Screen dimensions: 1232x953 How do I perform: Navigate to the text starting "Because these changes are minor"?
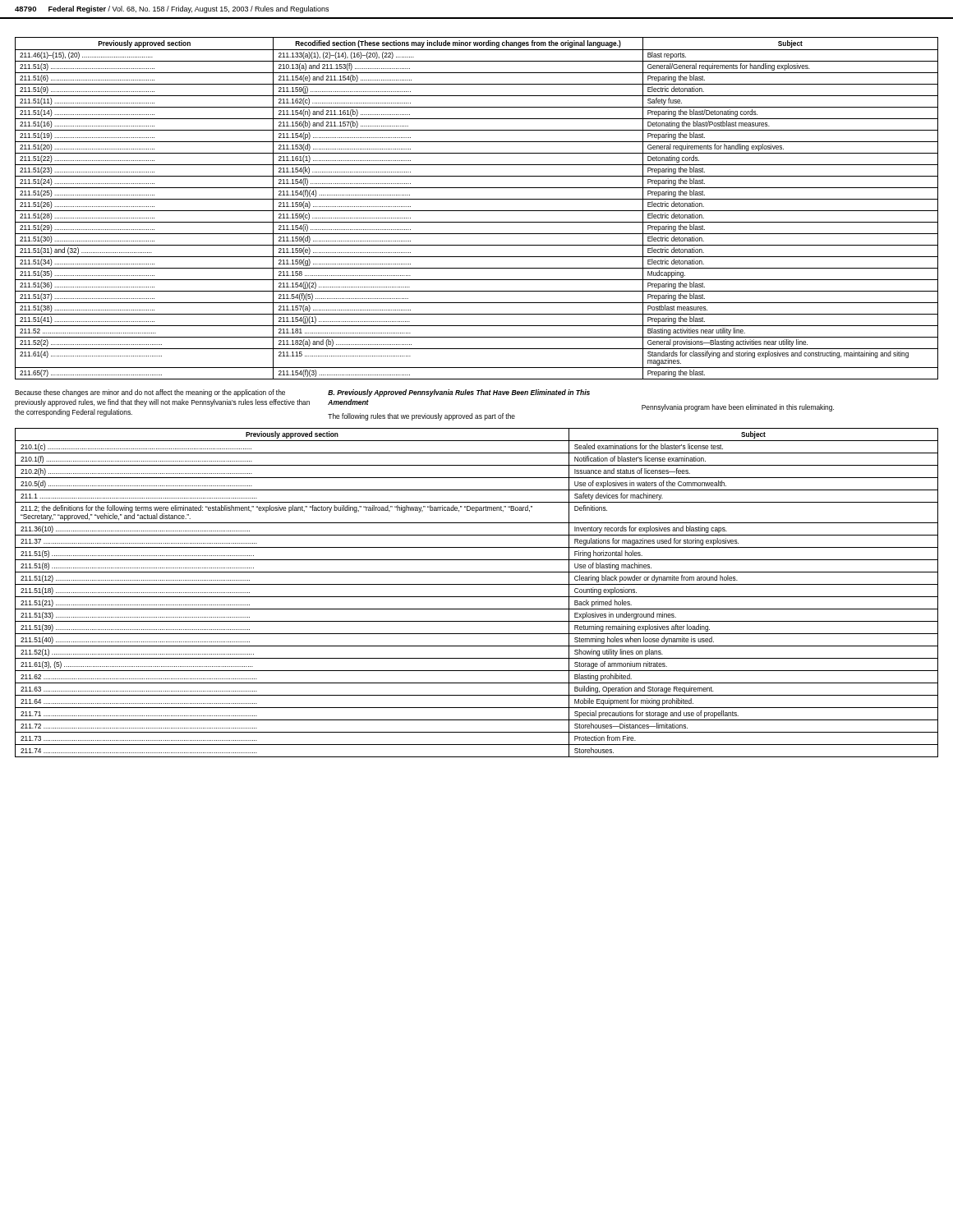click(x=162, y=403)
